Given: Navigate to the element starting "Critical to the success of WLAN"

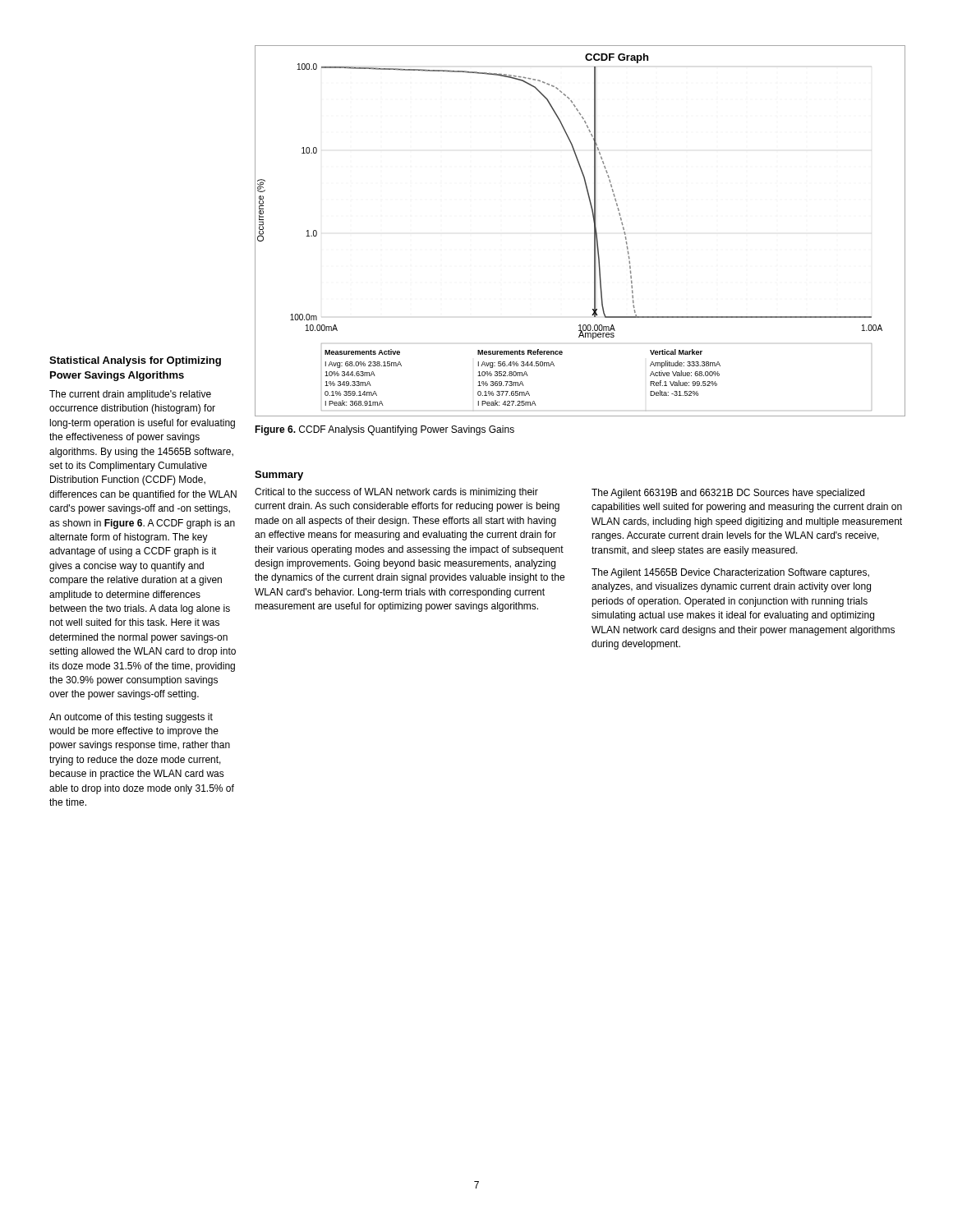Looking at the screenshot, I should (x=411, y=550).
